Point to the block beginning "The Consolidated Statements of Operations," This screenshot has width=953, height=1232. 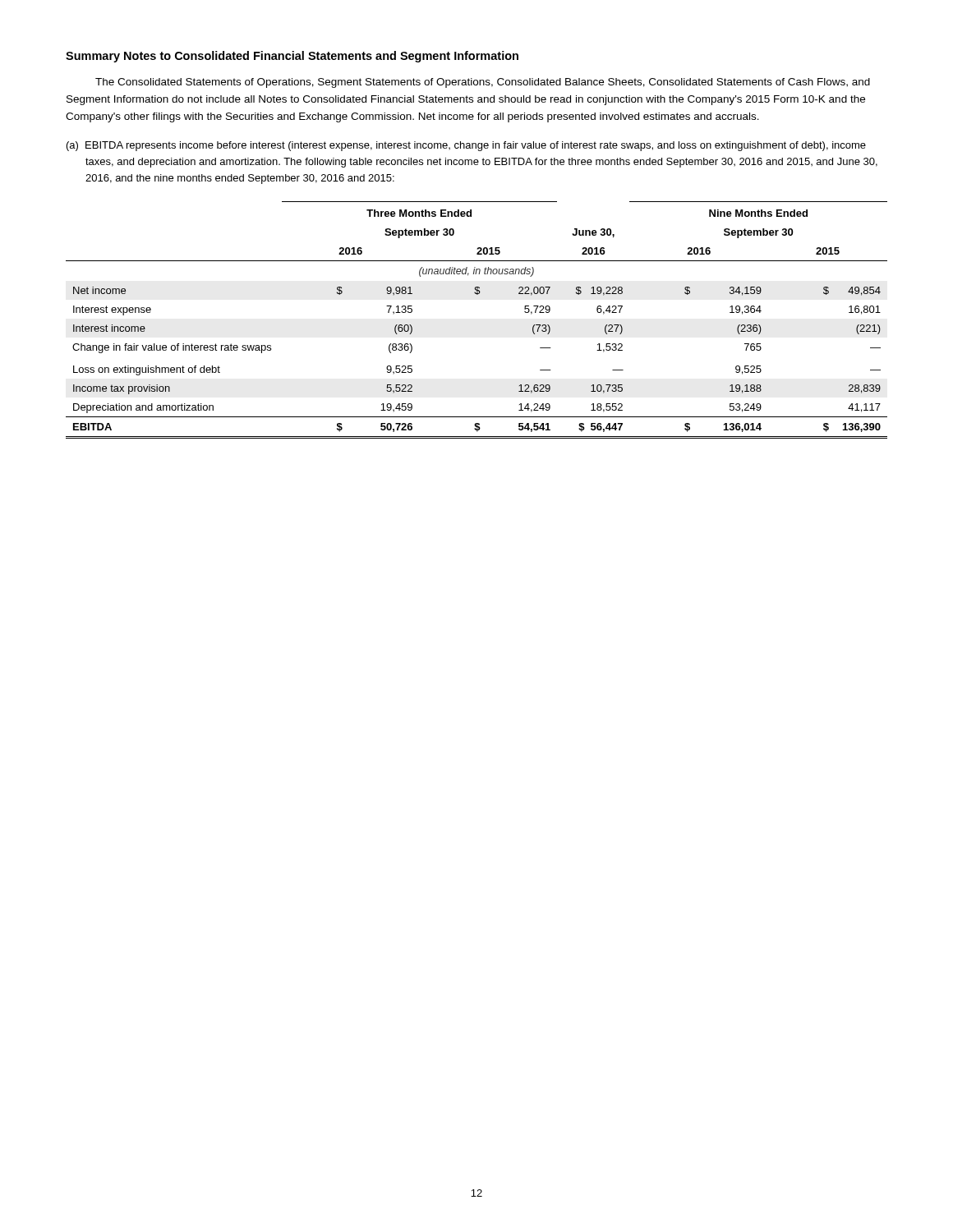468,99
